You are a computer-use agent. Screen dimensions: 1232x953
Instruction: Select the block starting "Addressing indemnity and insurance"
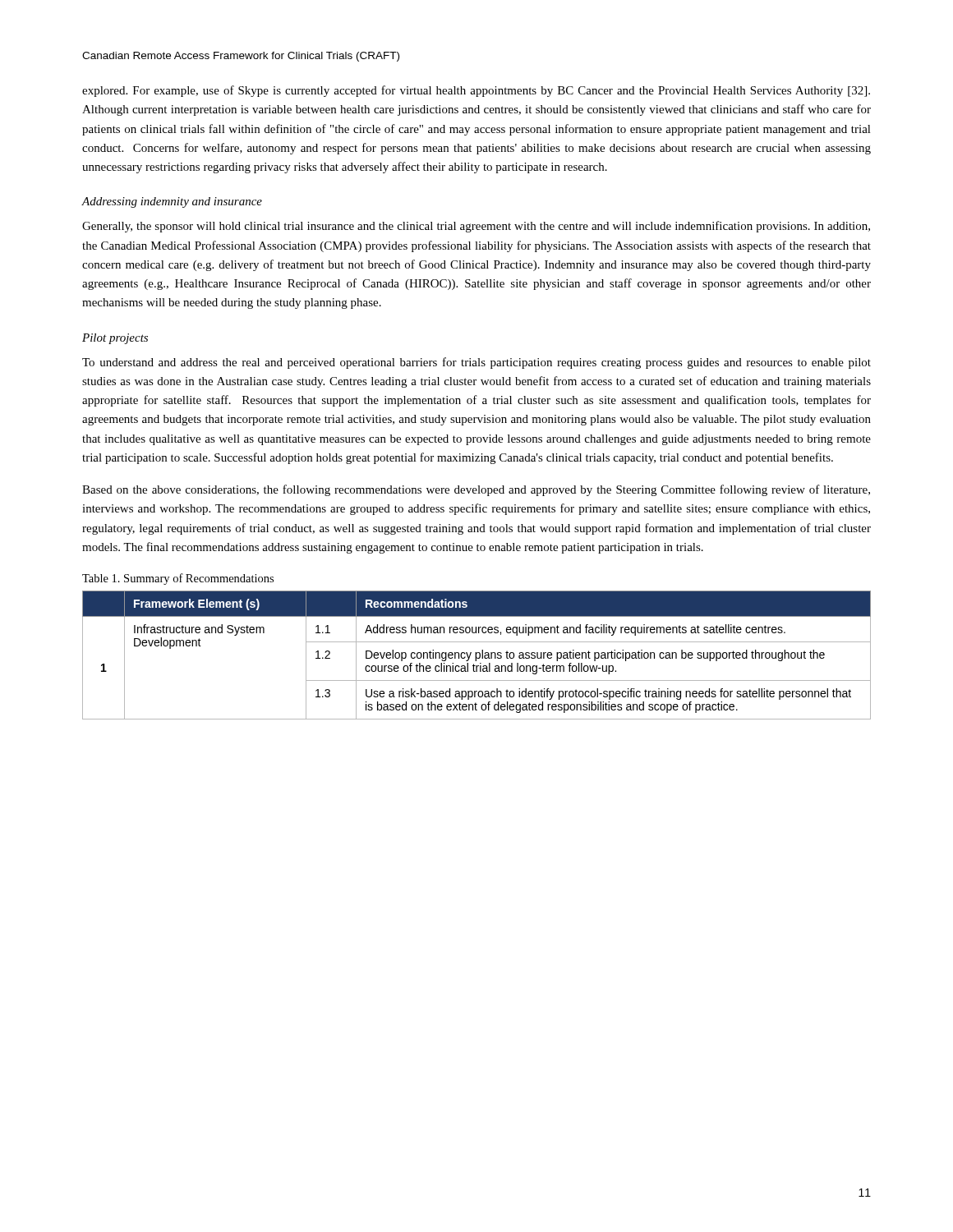172,201
